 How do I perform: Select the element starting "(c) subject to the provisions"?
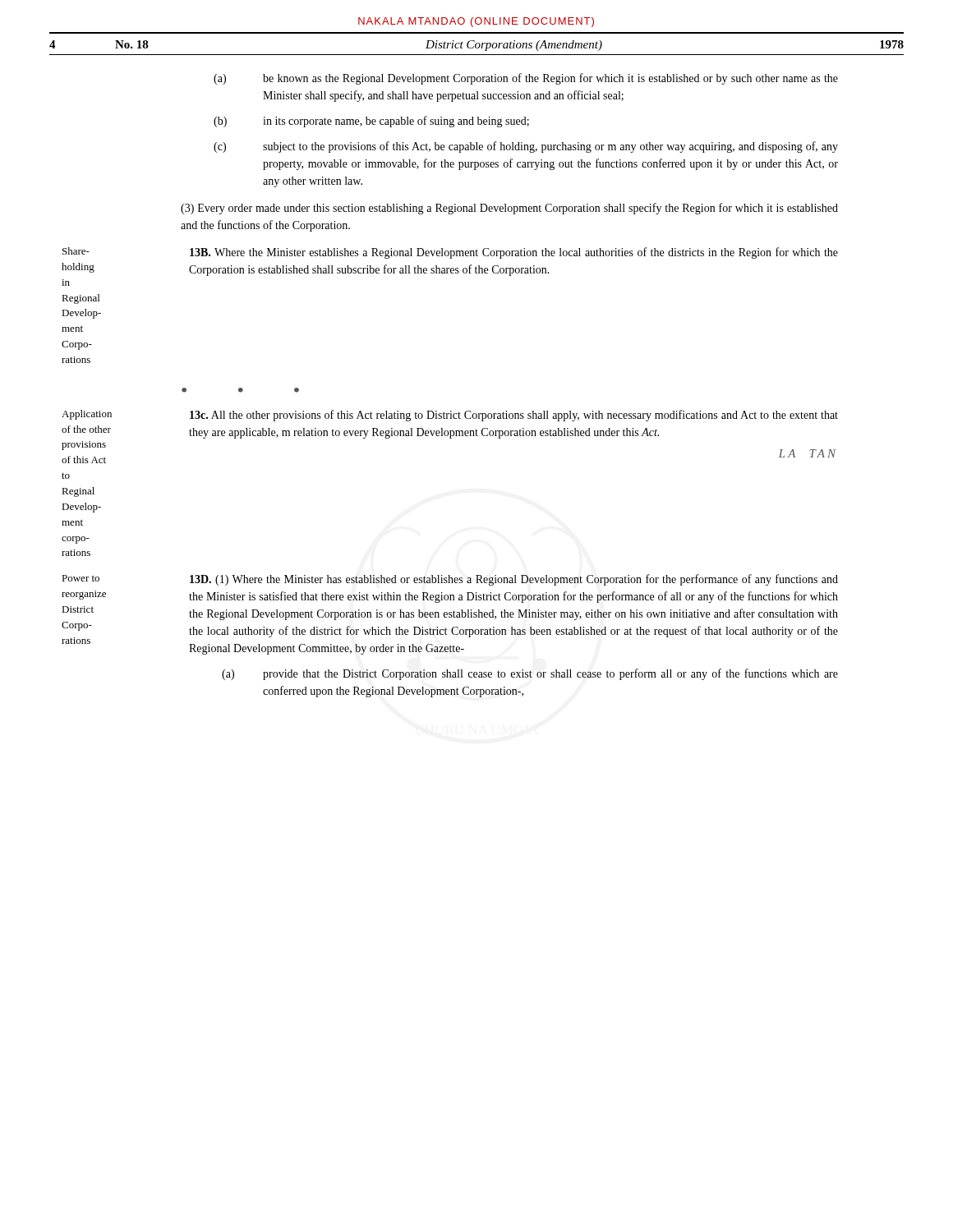(x=550, y=163)
